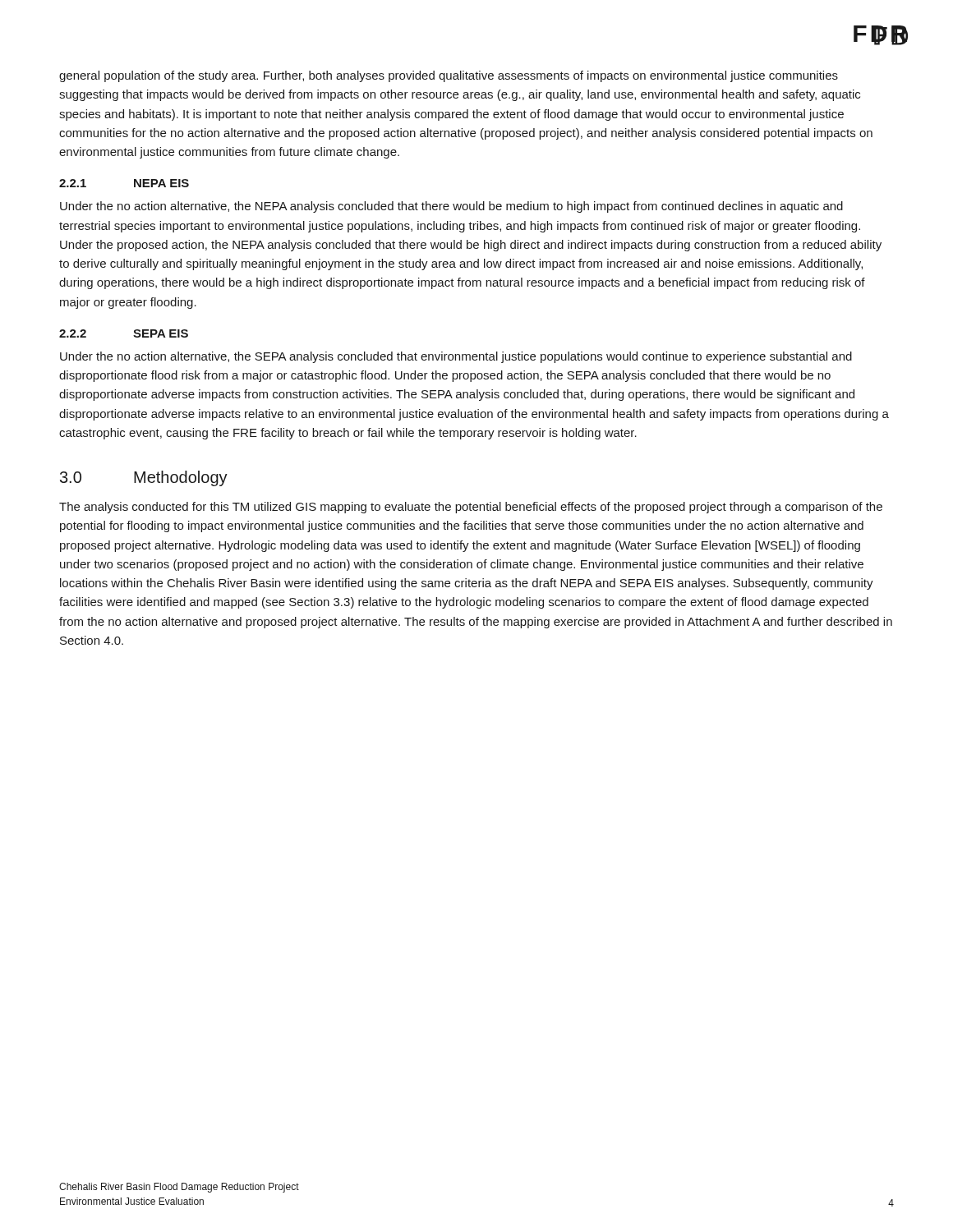The width and height of the screenshot is (953, 1232).
Task: Point to the block starting "3.0 Methodology"
Action: (x=143, y=478)
